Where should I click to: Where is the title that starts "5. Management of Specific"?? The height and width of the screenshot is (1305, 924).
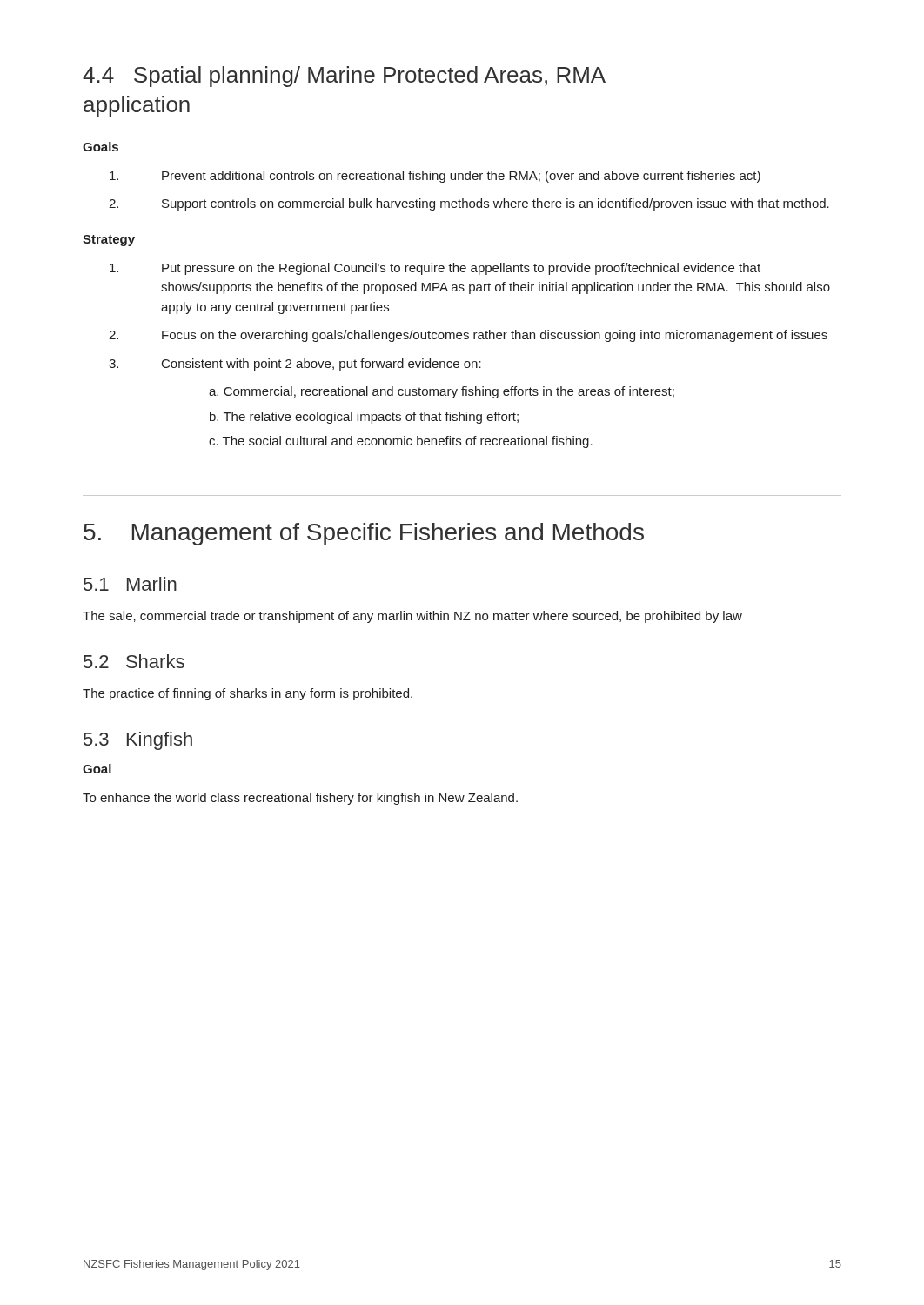[x=462, y=532]
